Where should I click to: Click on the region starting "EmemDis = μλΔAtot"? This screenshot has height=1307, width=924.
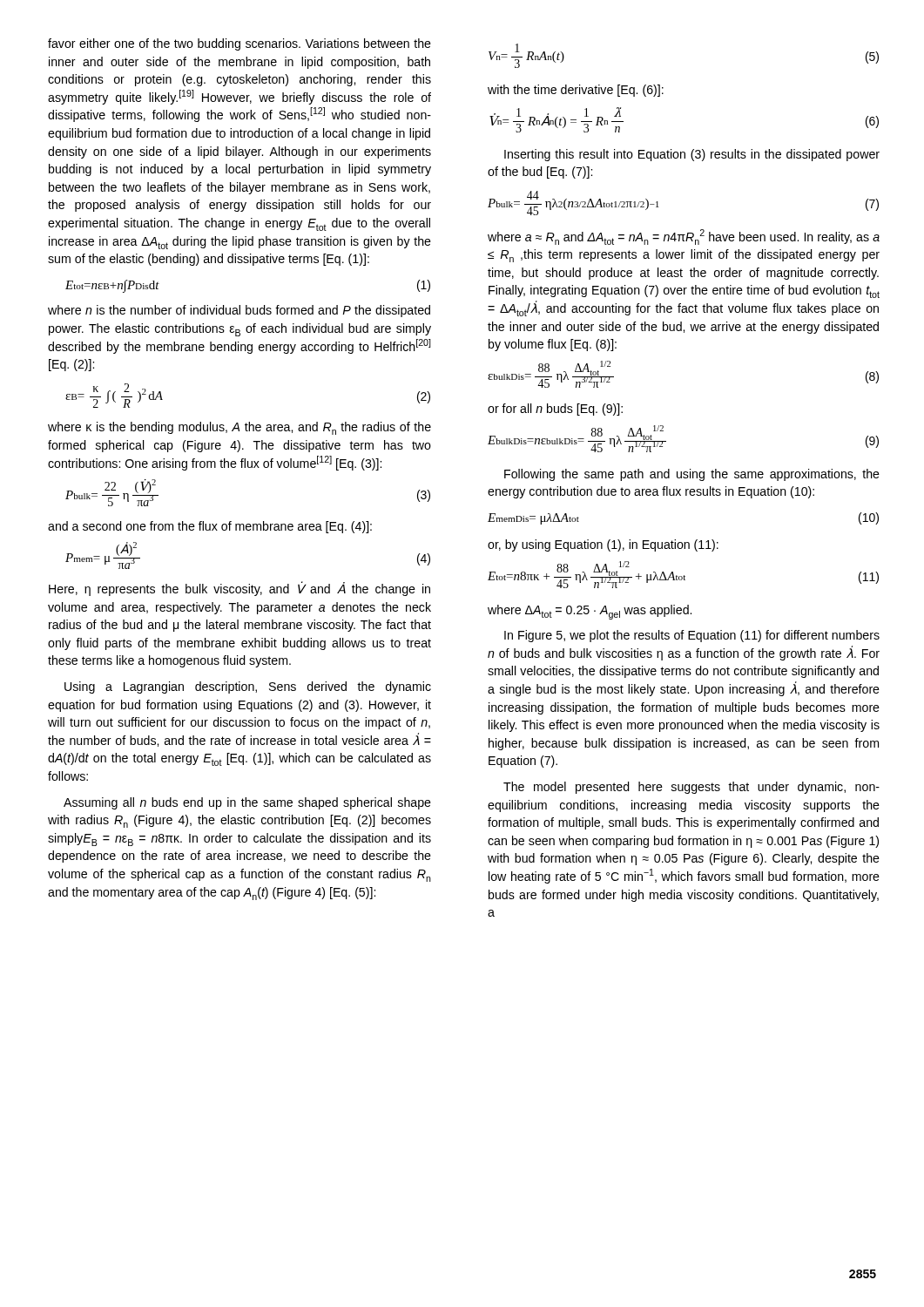pos(520,517)
